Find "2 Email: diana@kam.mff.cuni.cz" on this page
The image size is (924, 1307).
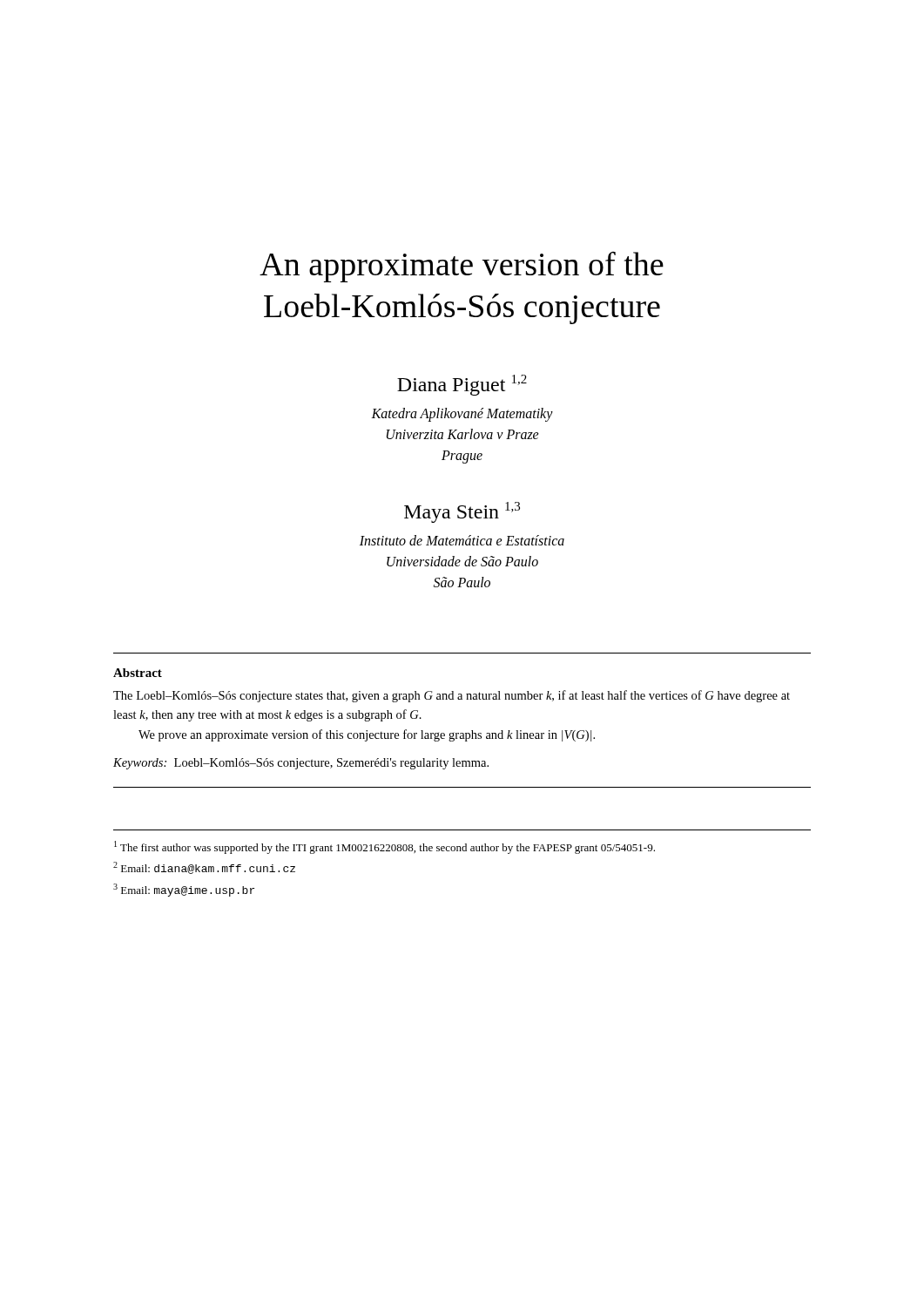tap(205, 868)
